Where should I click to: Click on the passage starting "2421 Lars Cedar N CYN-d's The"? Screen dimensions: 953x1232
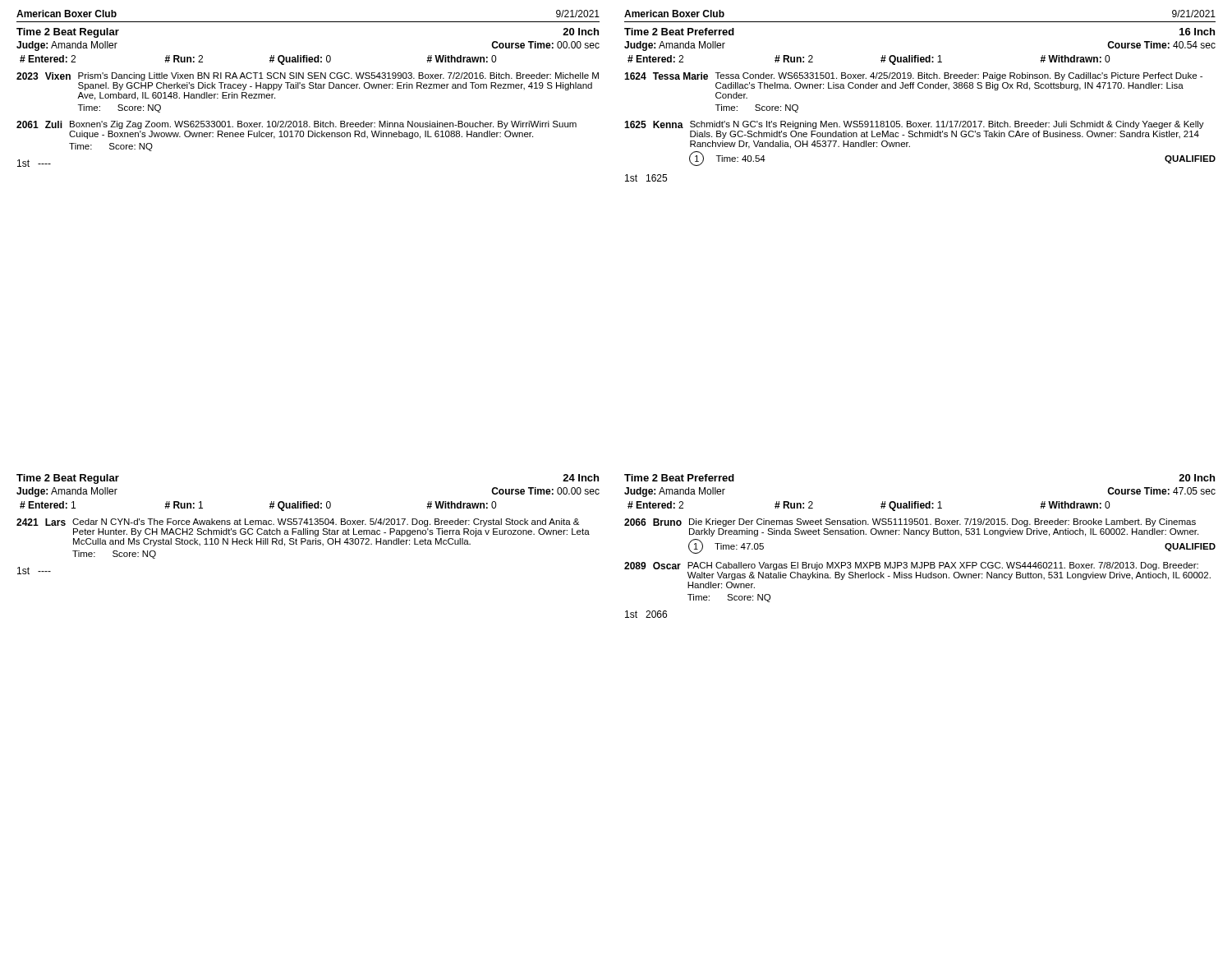pos(308,538)
